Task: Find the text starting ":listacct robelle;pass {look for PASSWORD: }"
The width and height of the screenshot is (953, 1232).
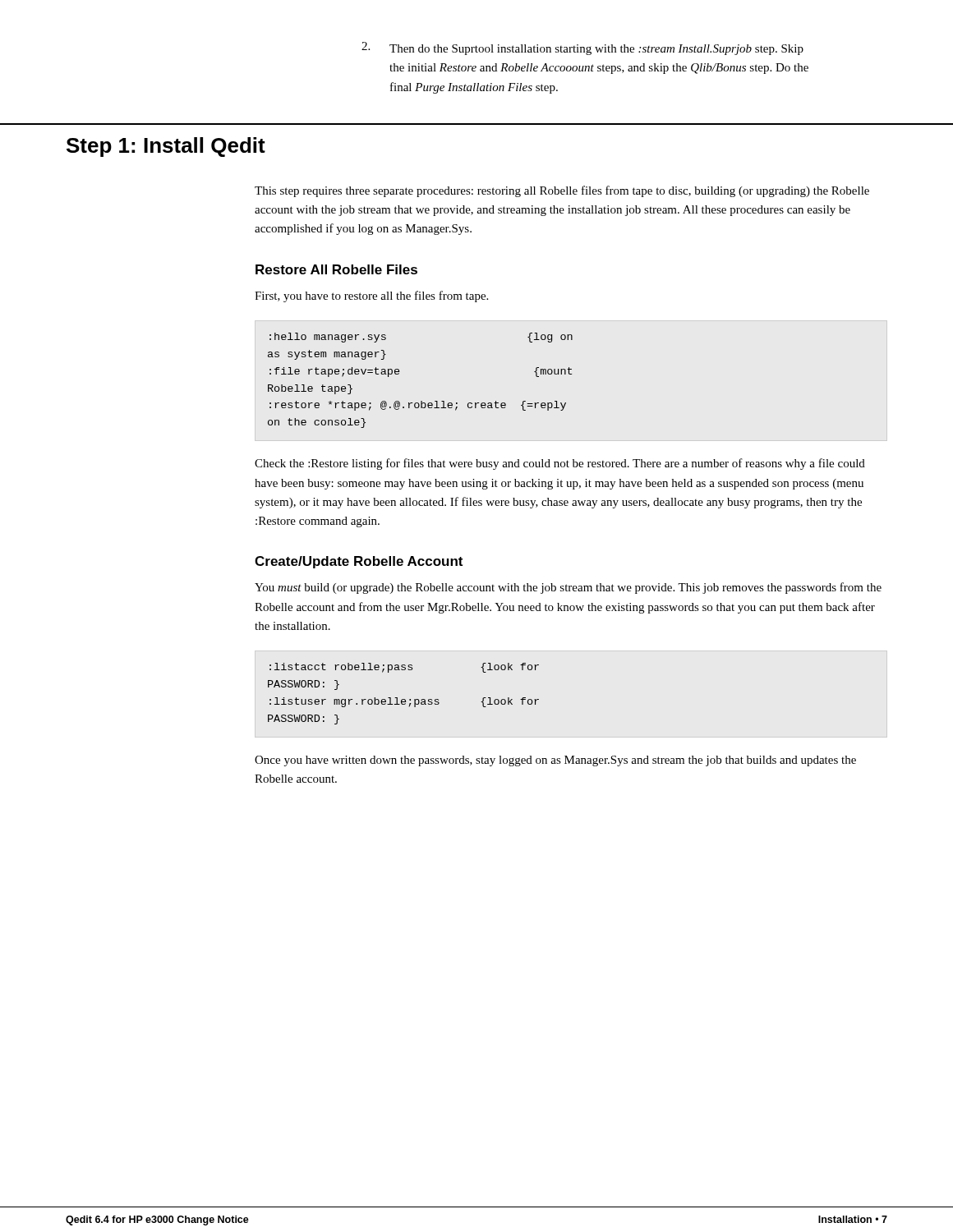Action: click(404, 668)
